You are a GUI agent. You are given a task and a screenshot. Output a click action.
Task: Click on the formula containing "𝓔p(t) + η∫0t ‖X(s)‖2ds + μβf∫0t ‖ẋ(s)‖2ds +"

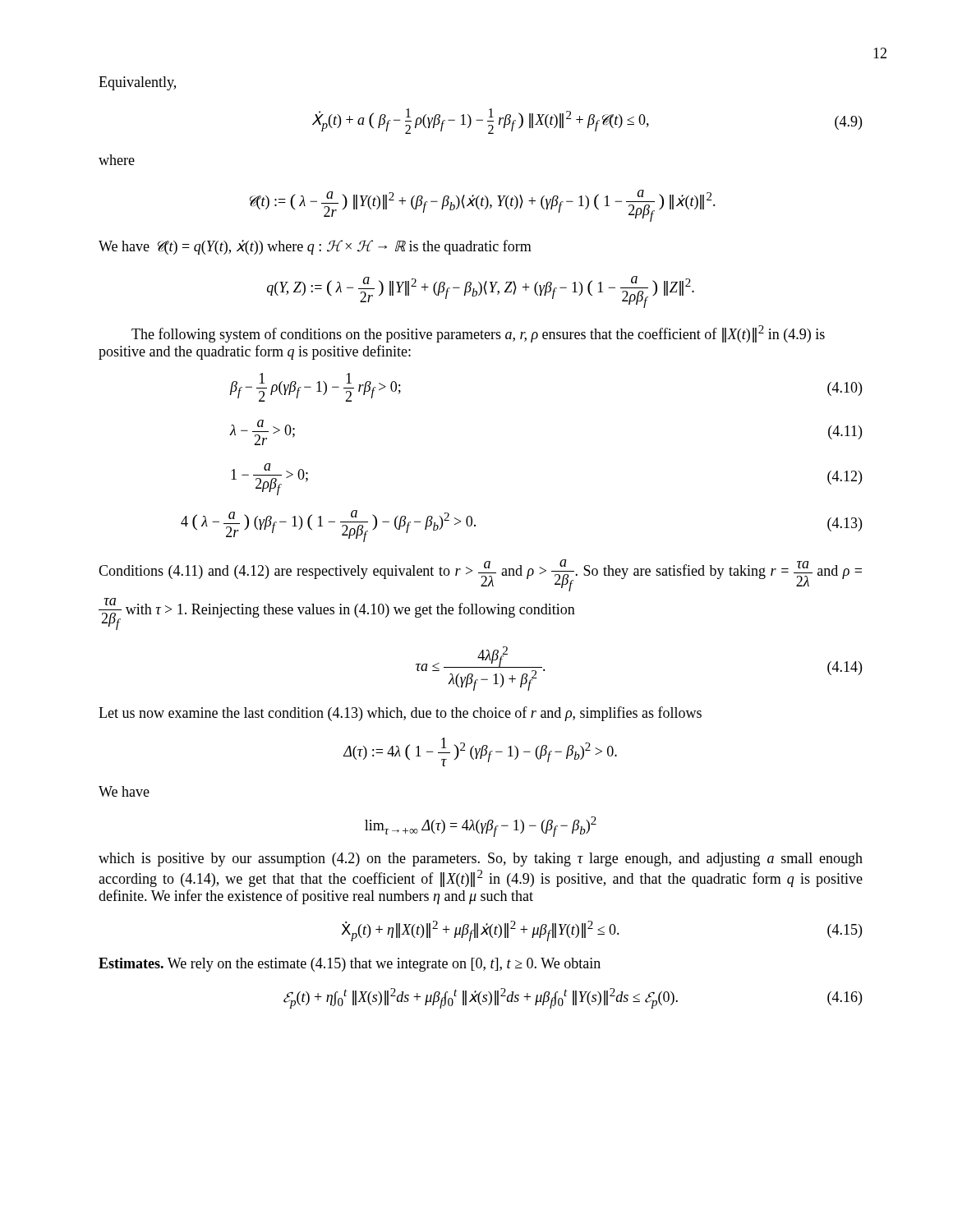[x=573, y=997]
